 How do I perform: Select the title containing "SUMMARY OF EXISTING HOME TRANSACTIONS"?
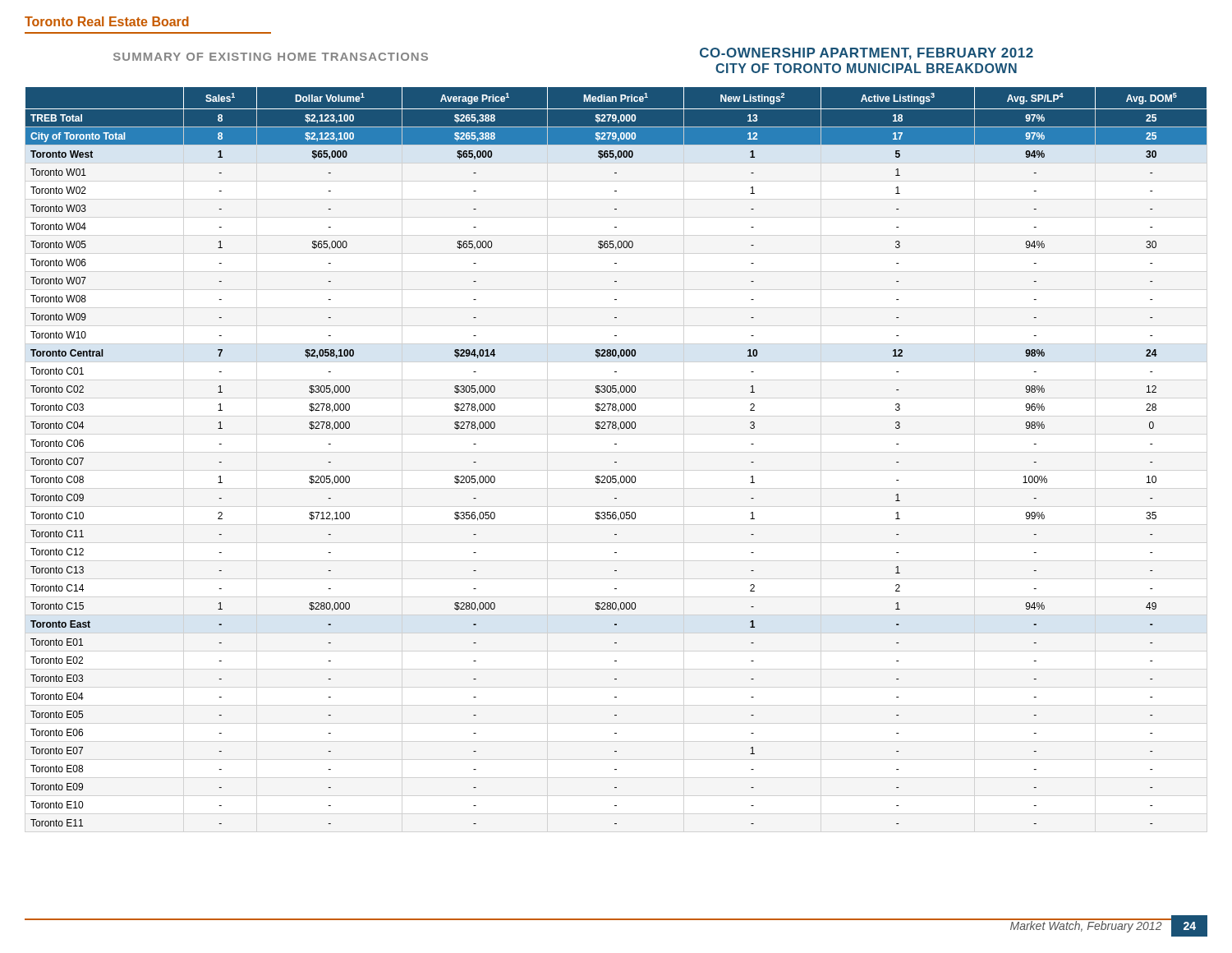271,56
